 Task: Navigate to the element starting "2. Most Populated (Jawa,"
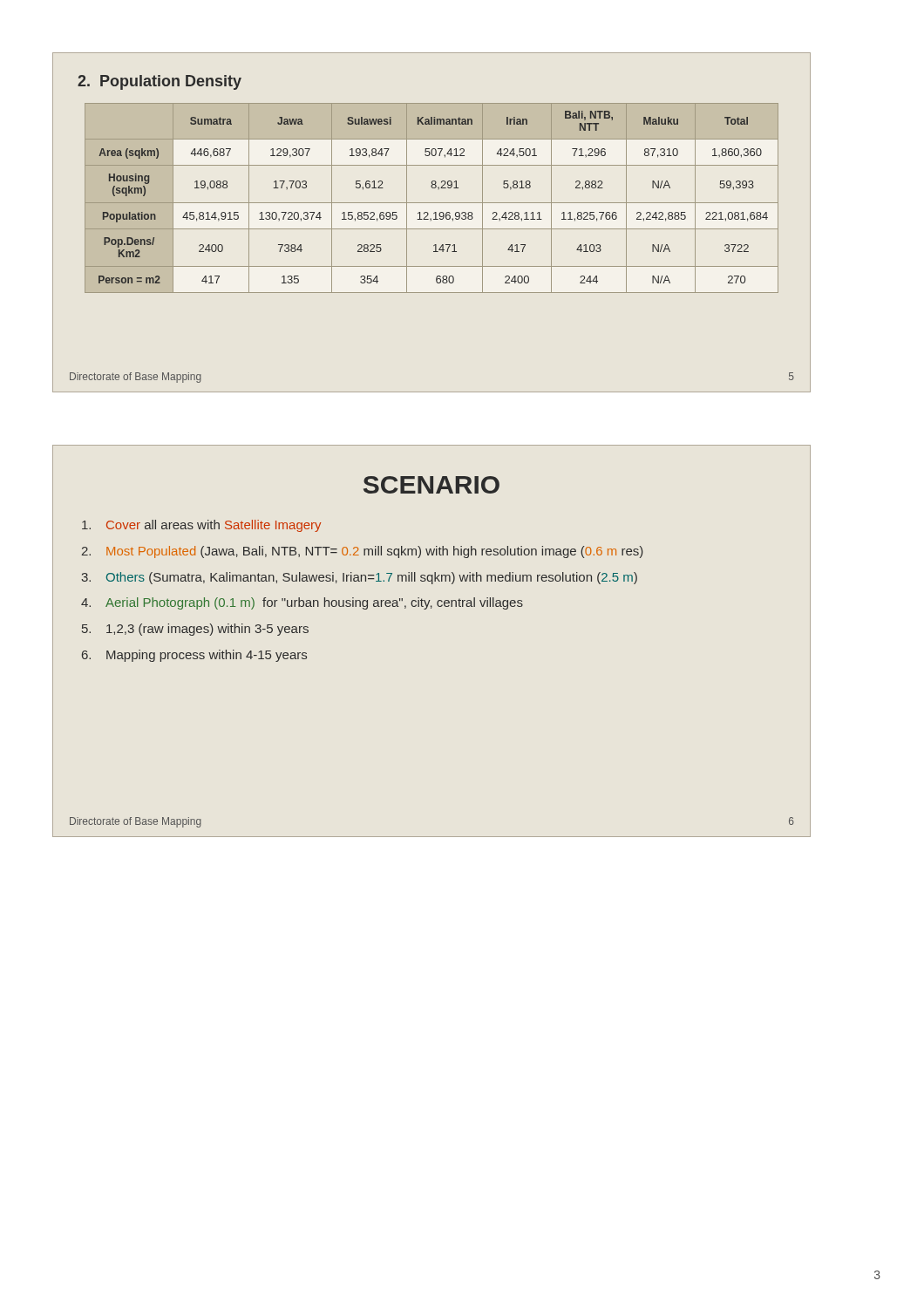click(431, 551)
